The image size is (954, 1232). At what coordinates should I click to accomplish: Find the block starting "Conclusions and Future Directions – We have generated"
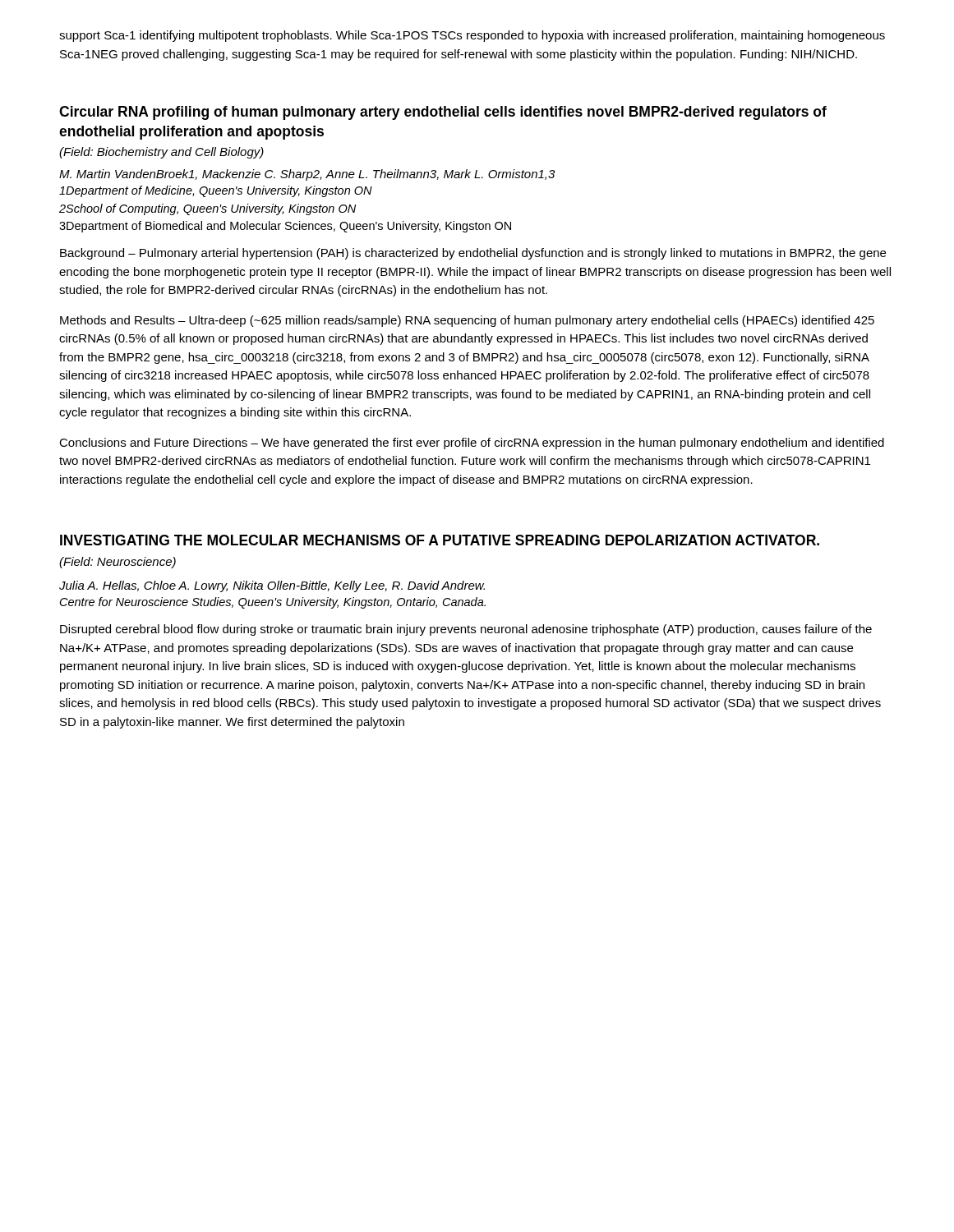click(x=477, y=461)
